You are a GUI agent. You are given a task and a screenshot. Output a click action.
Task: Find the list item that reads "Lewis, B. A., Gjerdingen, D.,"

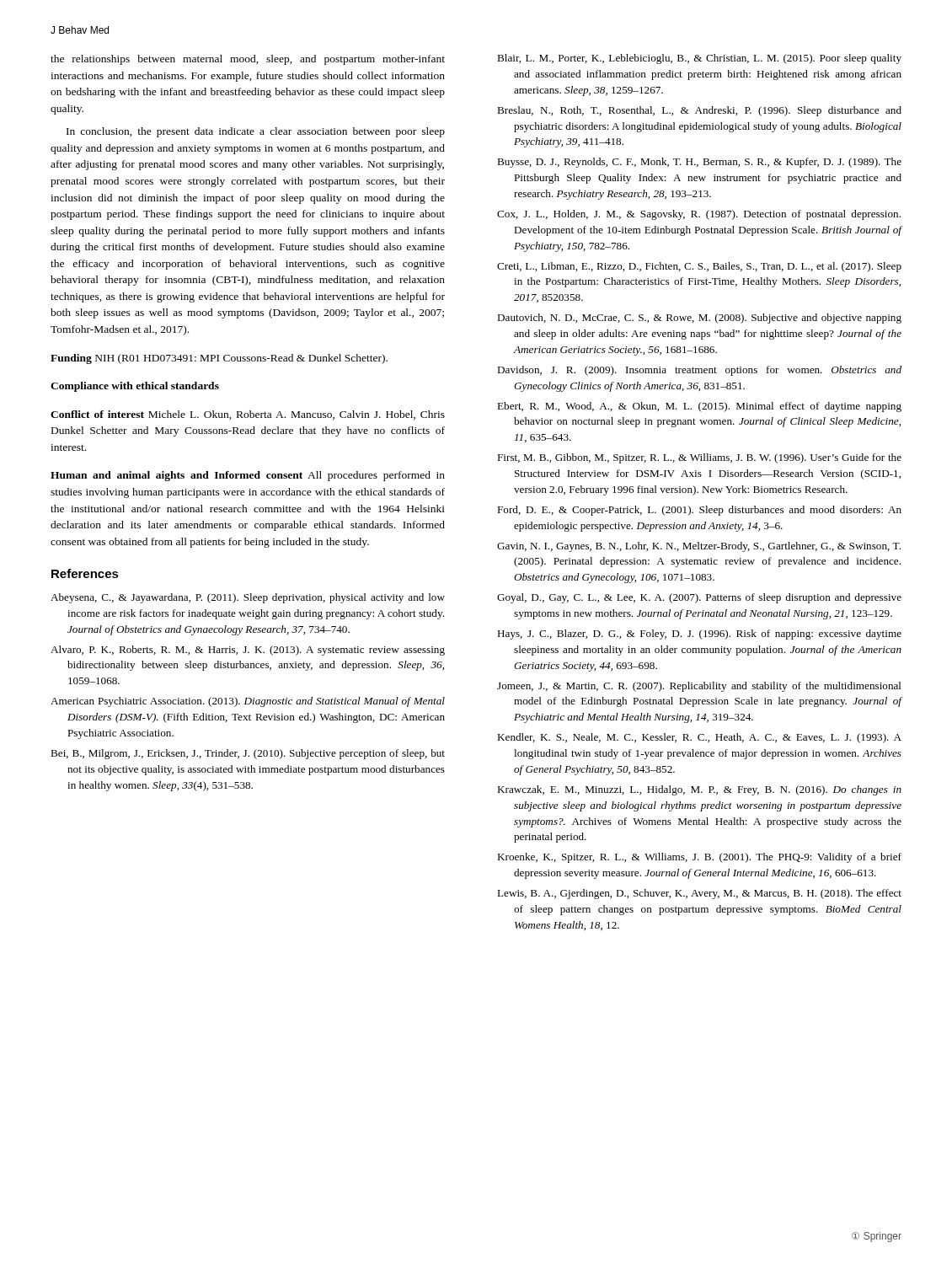[699, 909]
